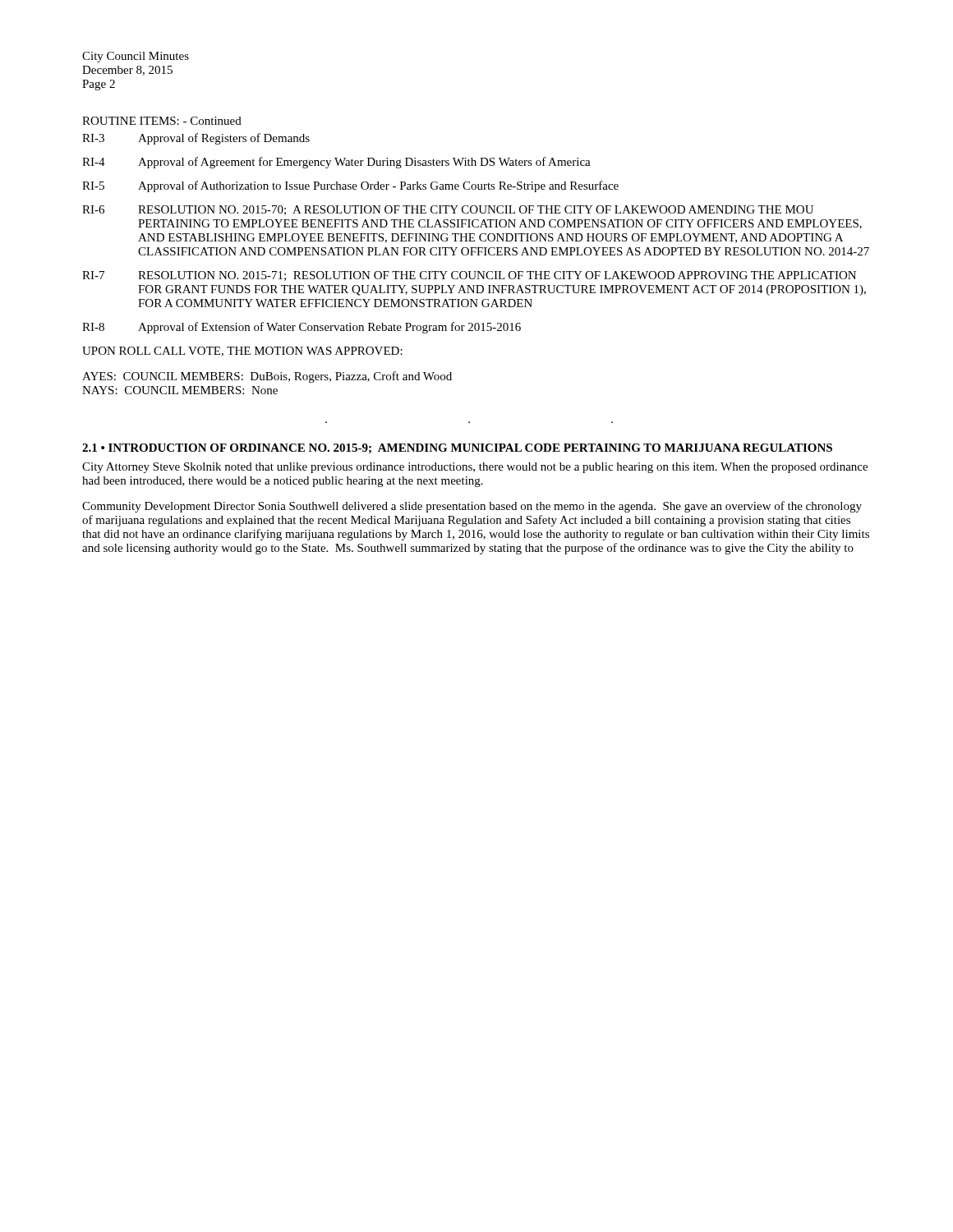Click where it says "ROUTINE ITEMS: - Continued"
This screenshot has height=1232, width=953.
coord(162,121)
